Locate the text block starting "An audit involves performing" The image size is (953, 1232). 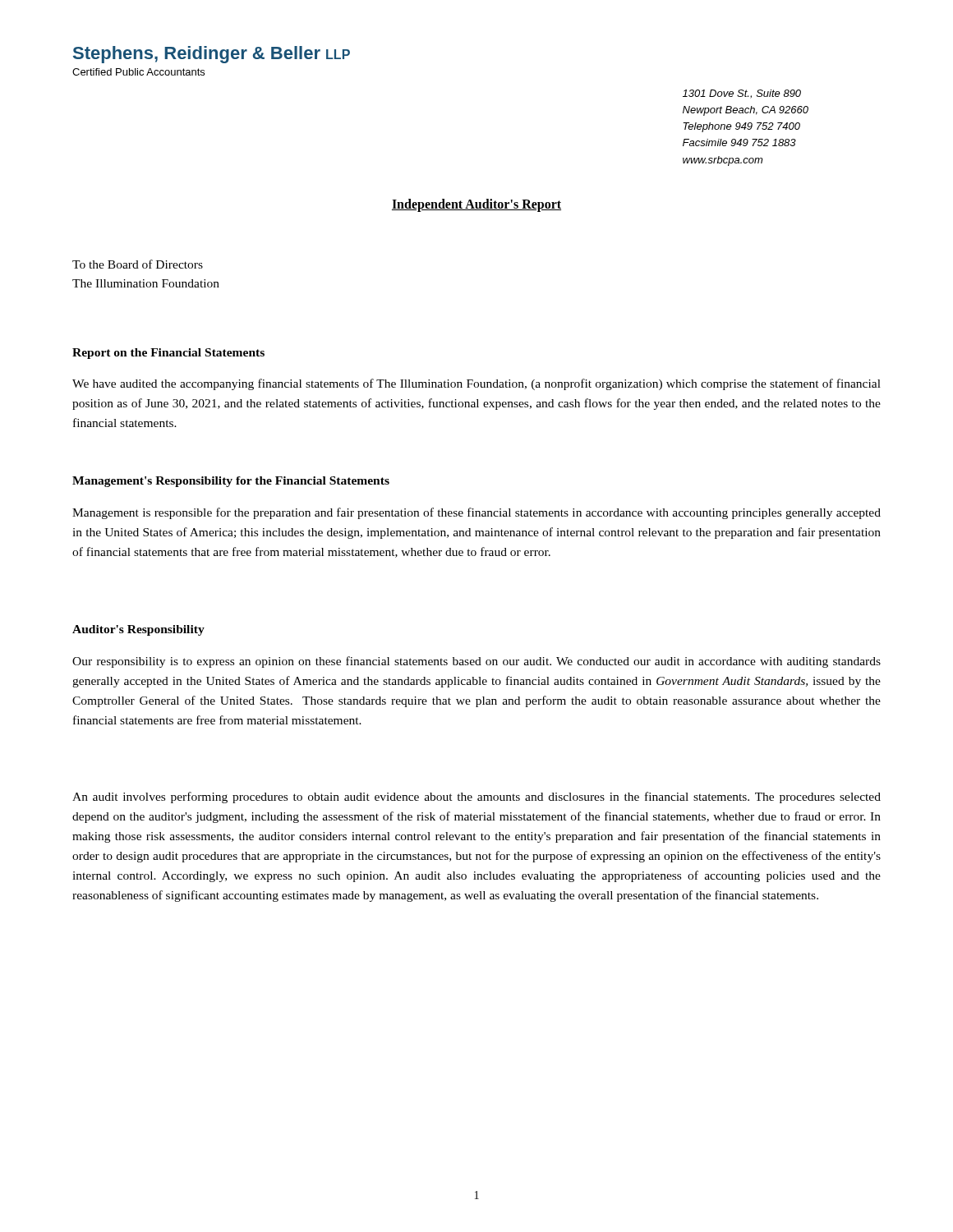[x=476, y=846]
